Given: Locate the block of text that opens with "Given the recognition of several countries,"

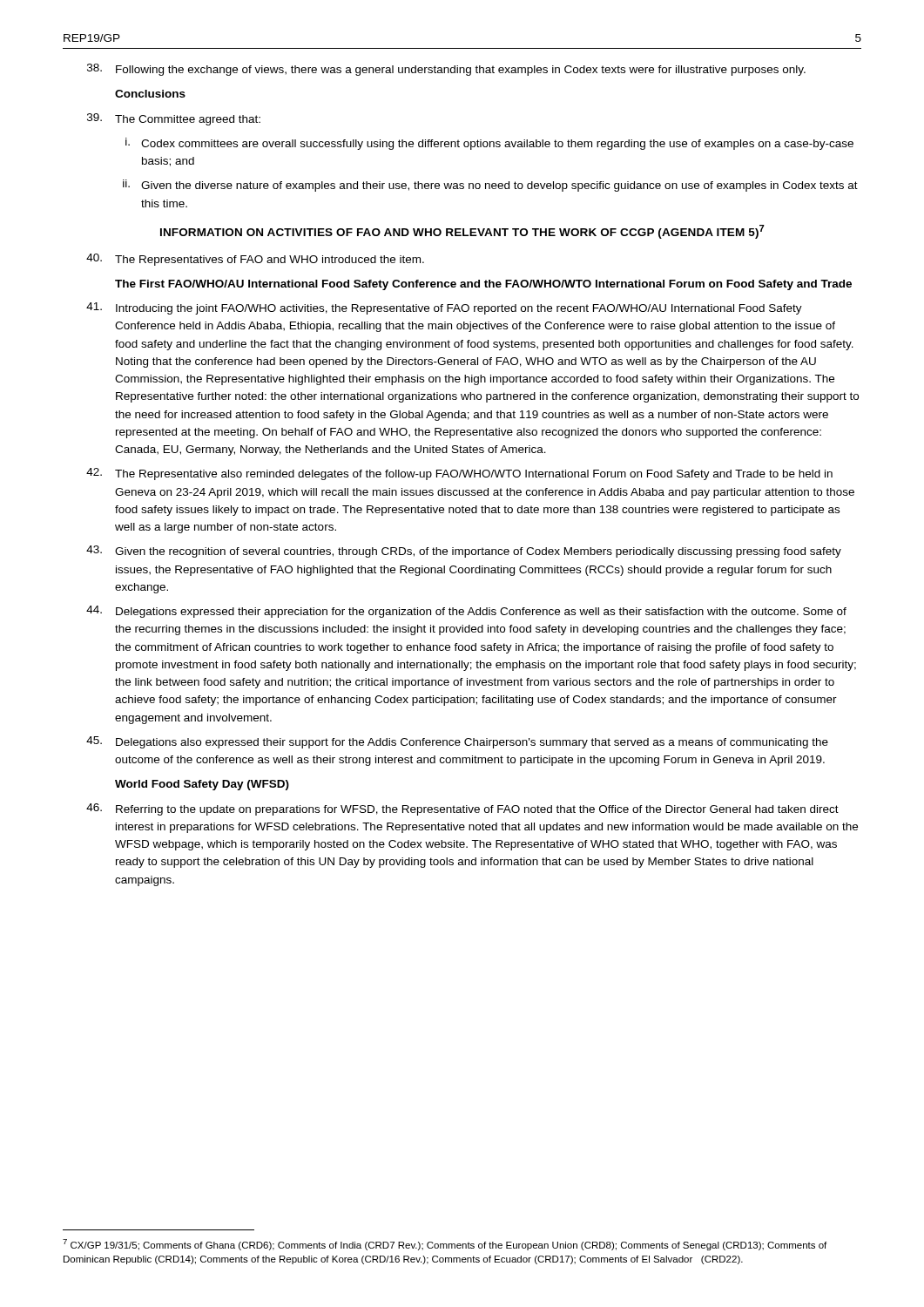Looking at the screenshot, I should tap(462, 570).
